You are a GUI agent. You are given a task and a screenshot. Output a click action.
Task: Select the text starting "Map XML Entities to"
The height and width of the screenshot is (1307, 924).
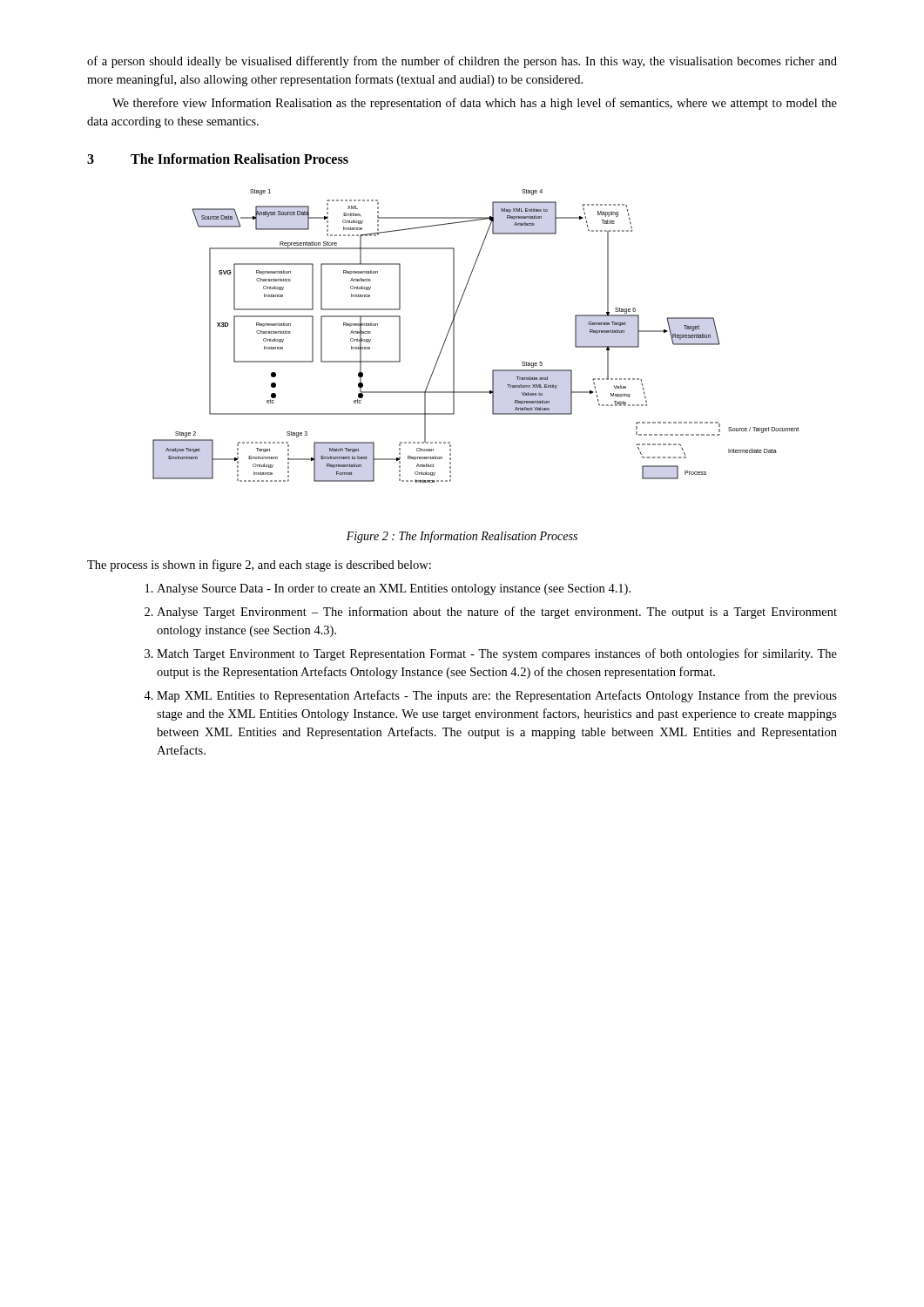(497, 723)
